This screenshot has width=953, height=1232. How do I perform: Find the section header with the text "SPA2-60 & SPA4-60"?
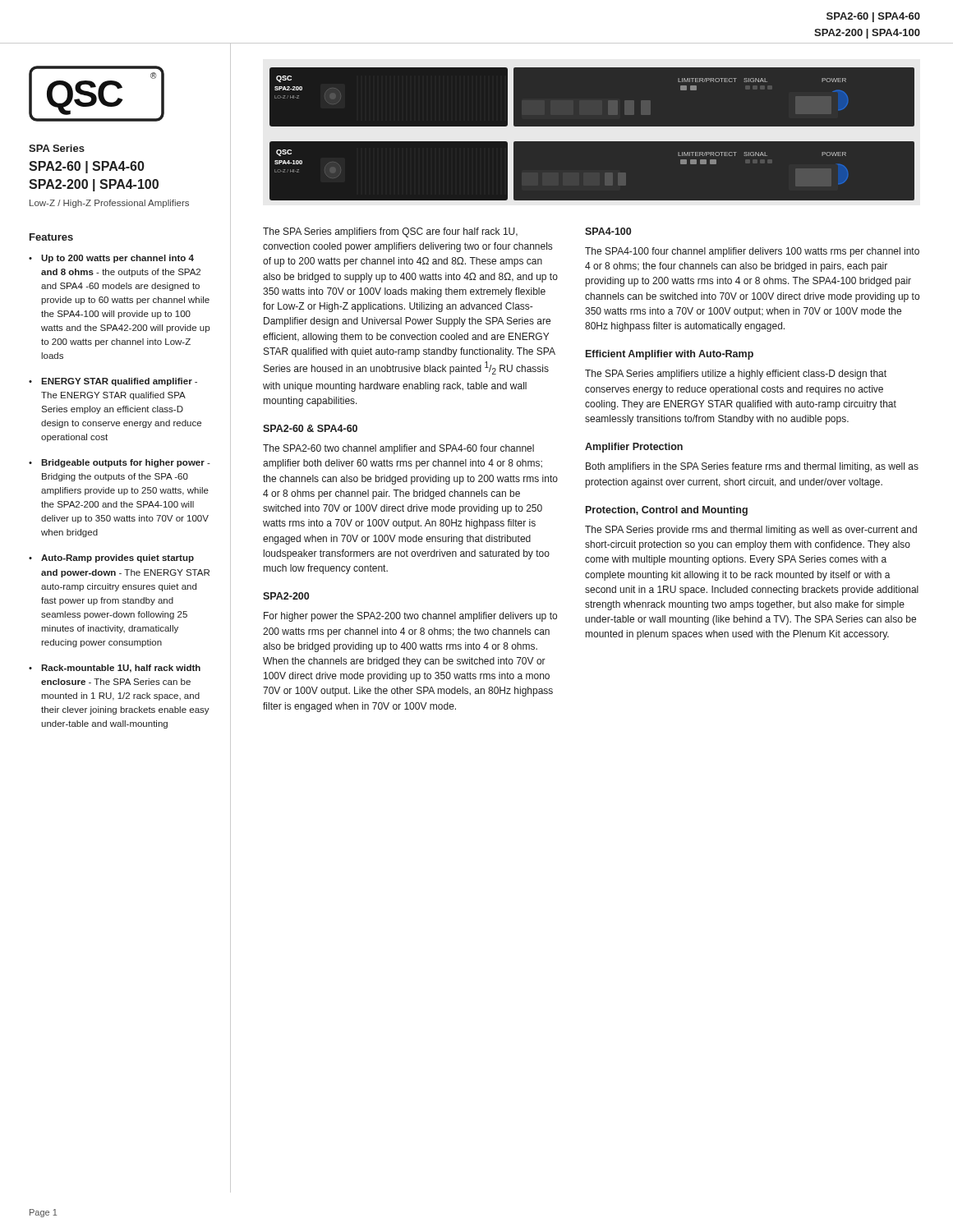(310, 429)
